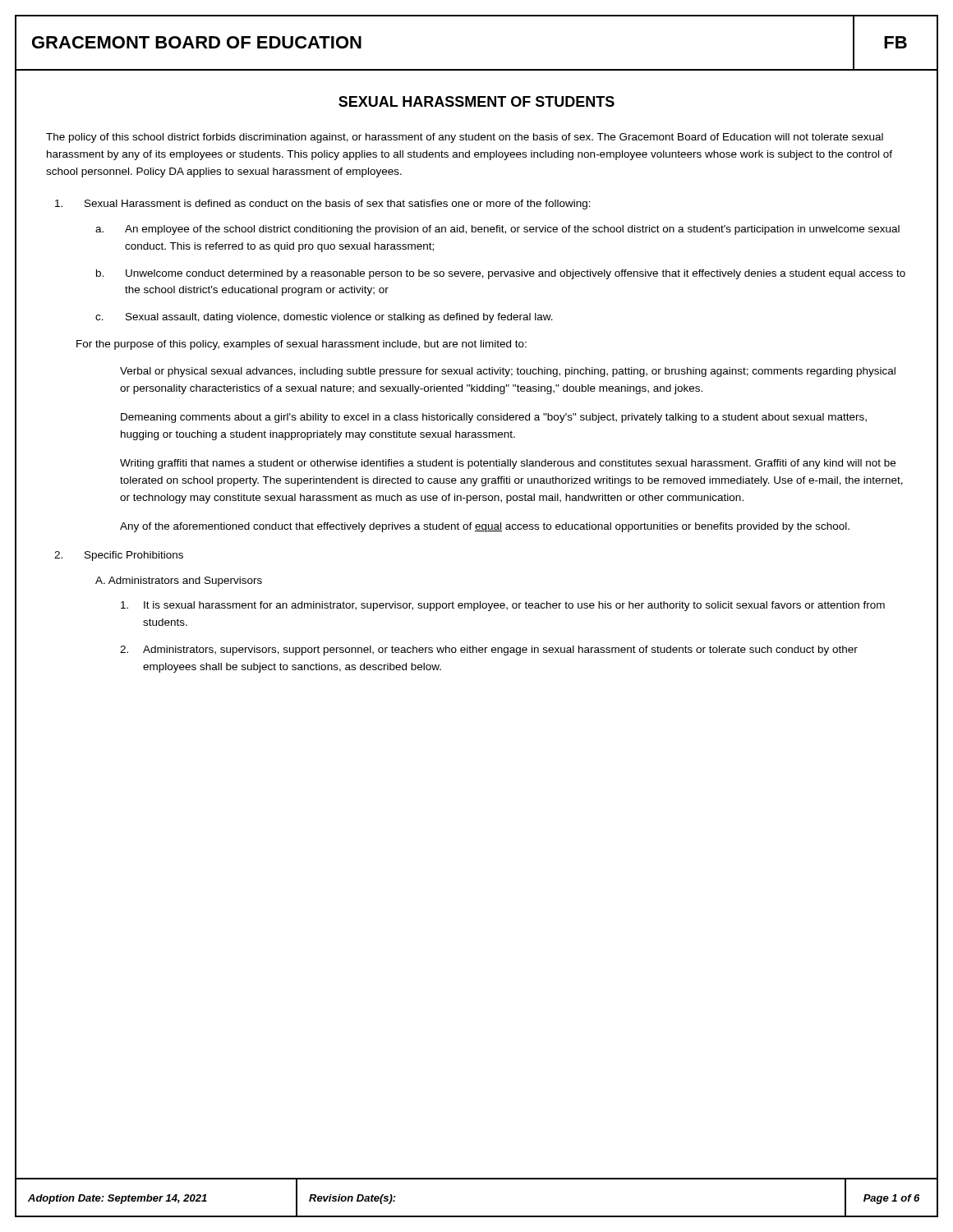
Task: Click the passage that begins "The policy of this school"
Action: [x=469, y=154]
